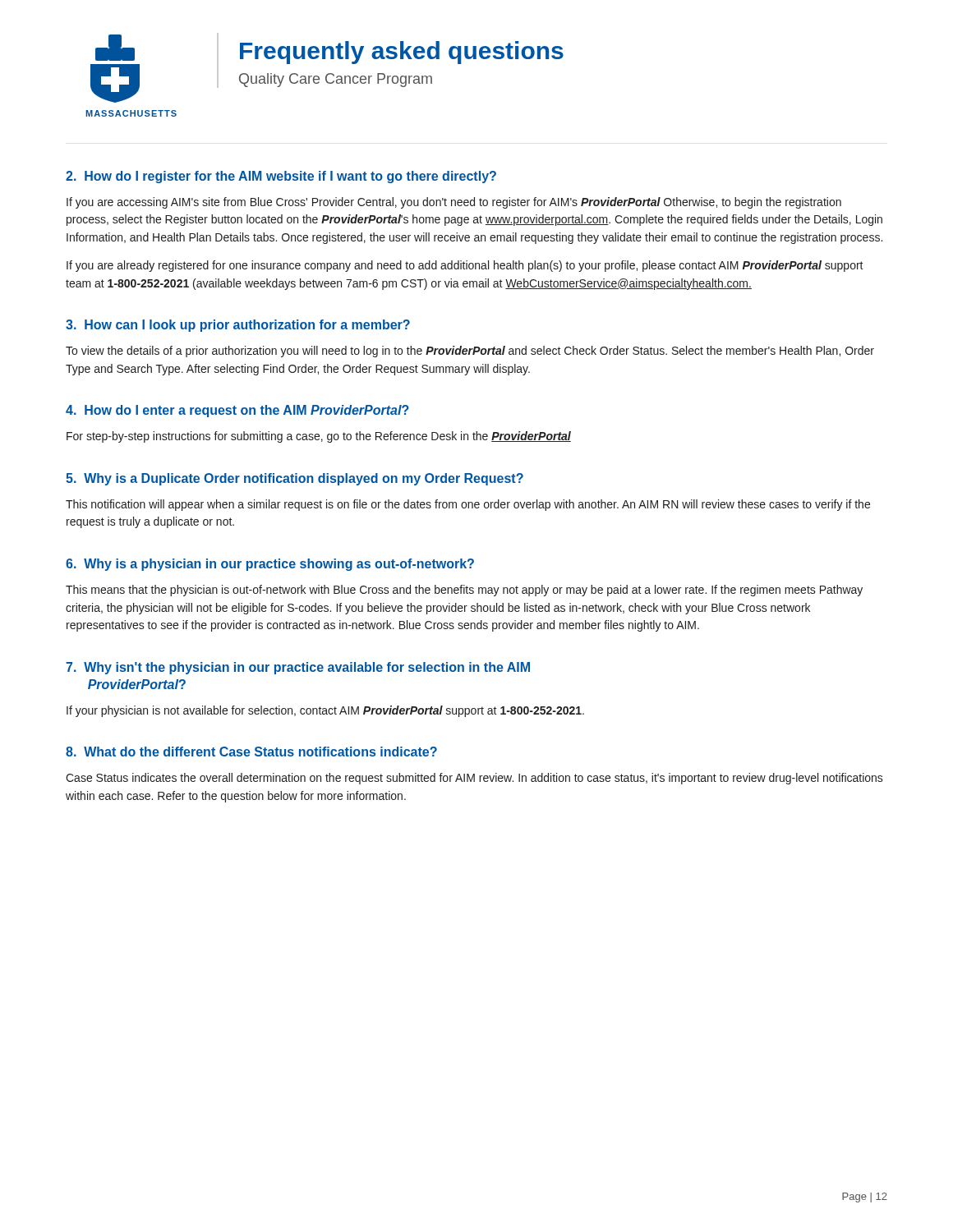Viewport: 953px width, 1232px height.
Task: Locate the block of text that opens with "This notification will appear when"
Action: tap(468, 513)
